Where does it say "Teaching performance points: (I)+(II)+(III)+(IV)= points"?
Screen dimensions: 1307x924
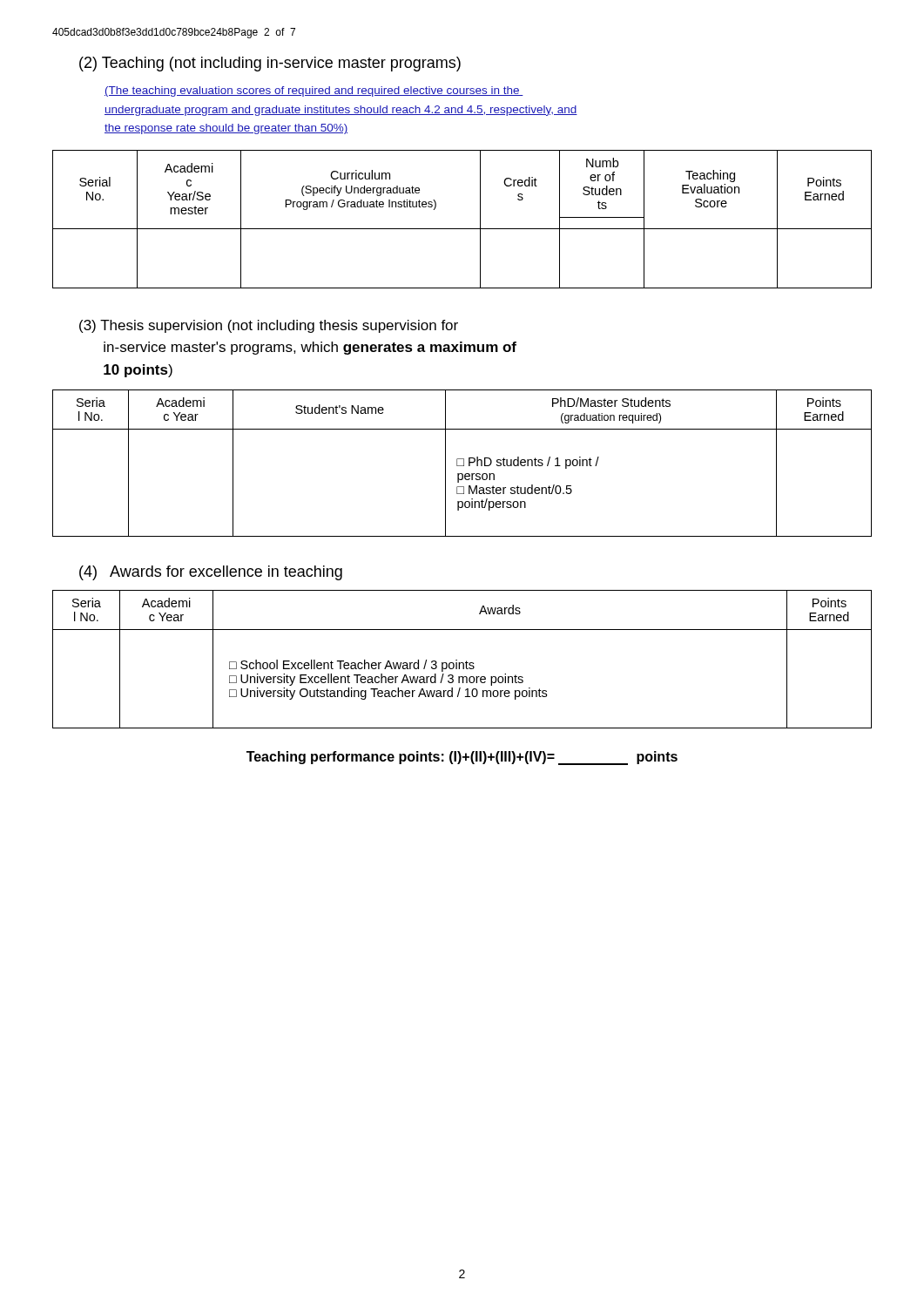click(462, 757)
